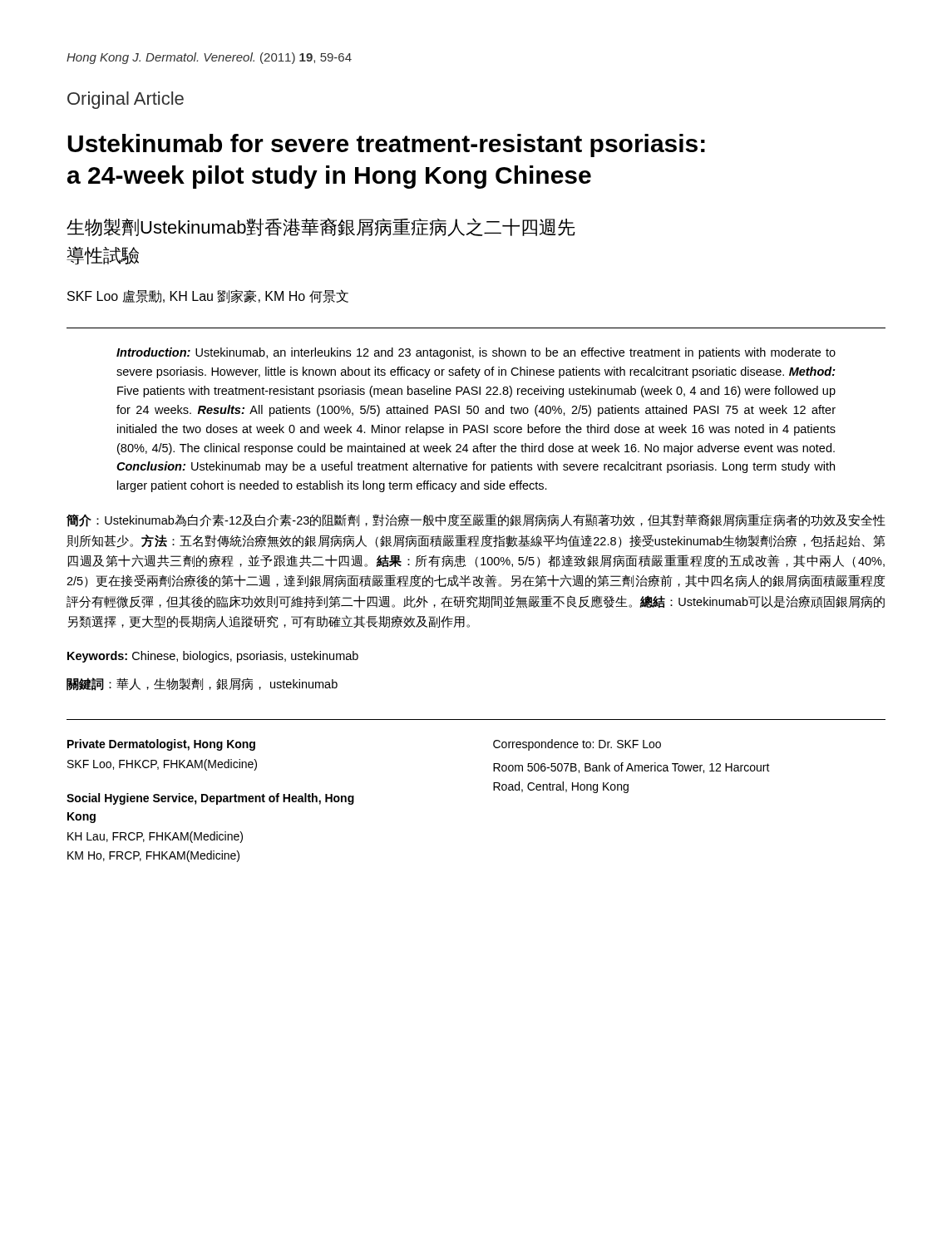Locate the text block that reads "SKF Loo 盧景勳, KH Lau 劉家豪,"
Image resolution: width=952 pixels, height=1247 pixels.
click(x=208, y=296)
